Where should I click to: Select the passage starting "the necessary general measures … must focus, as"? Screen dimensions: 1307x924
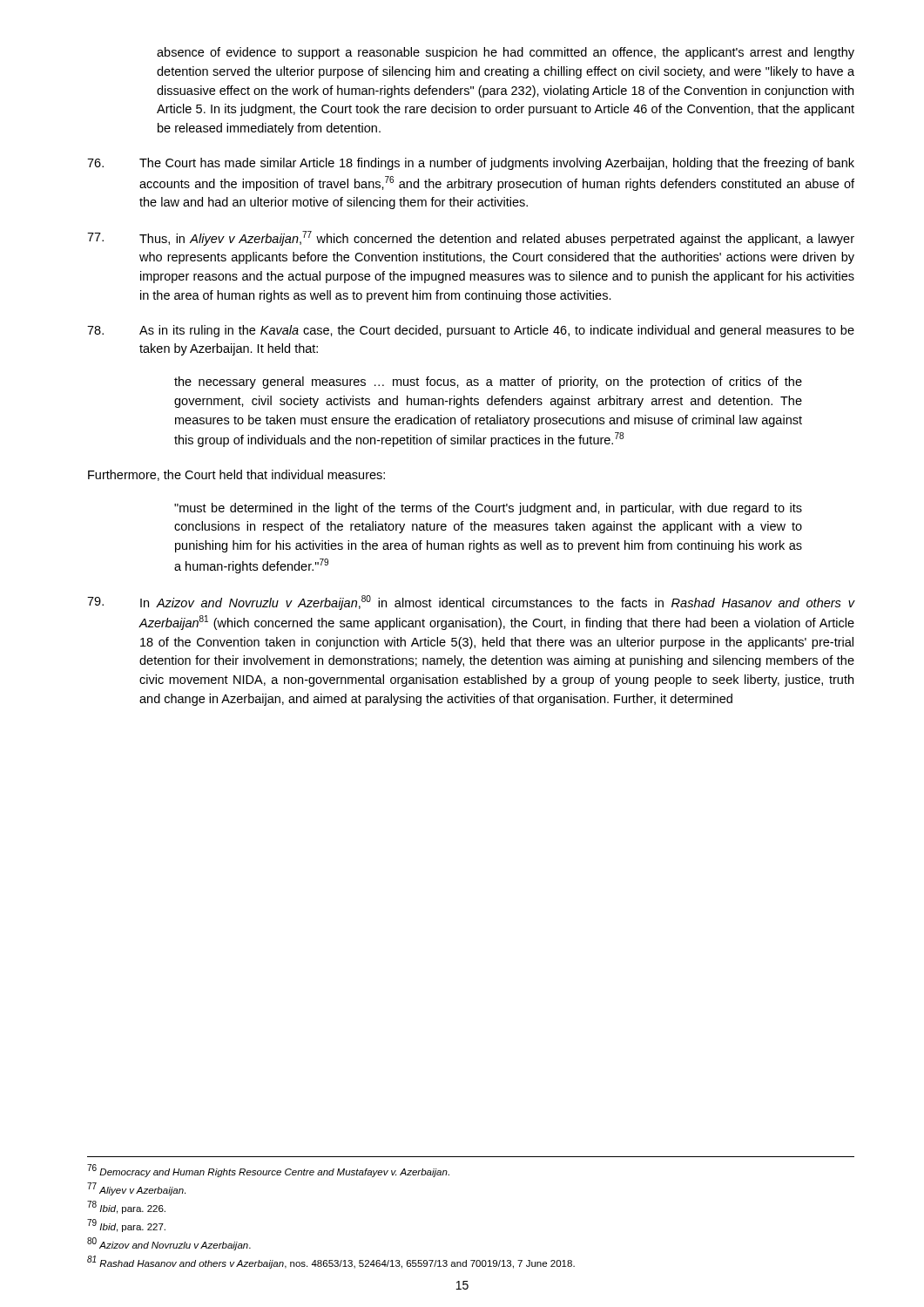[x=488, y=411]
